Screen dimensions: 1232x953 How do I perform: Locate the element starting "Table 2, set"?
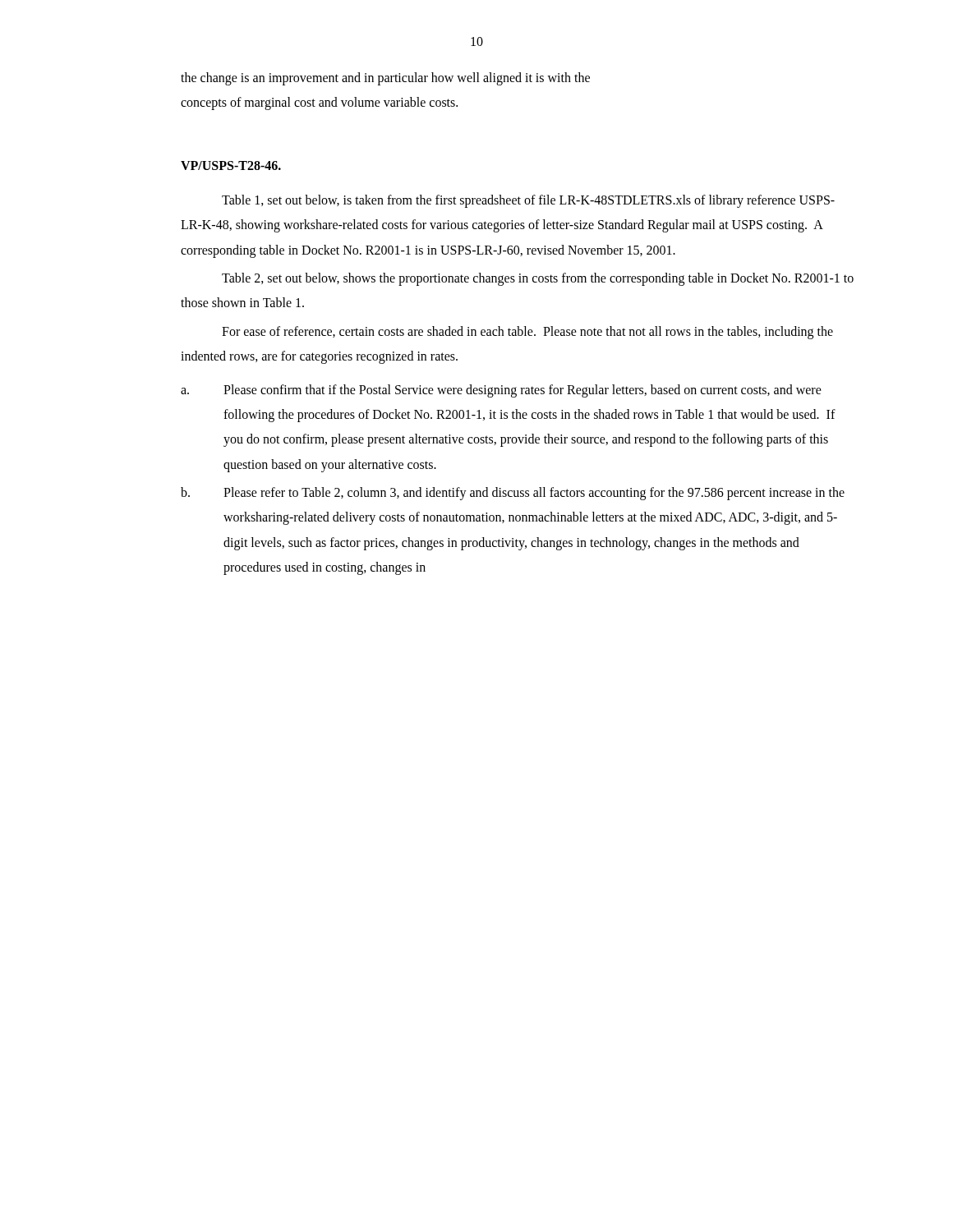(517, 291)
